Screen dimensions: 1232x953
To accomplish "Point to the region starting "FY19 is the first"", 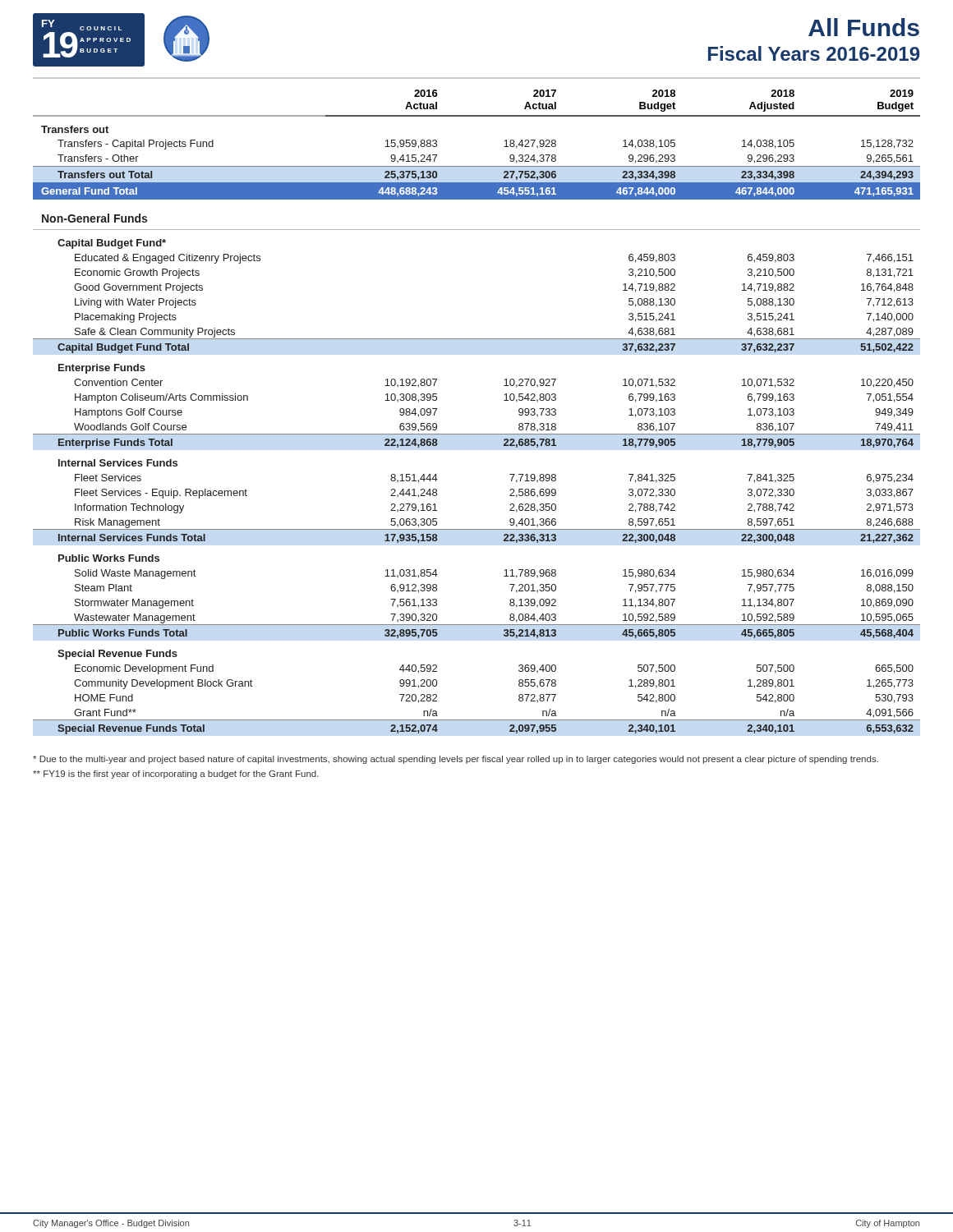I will pos(176,774).
